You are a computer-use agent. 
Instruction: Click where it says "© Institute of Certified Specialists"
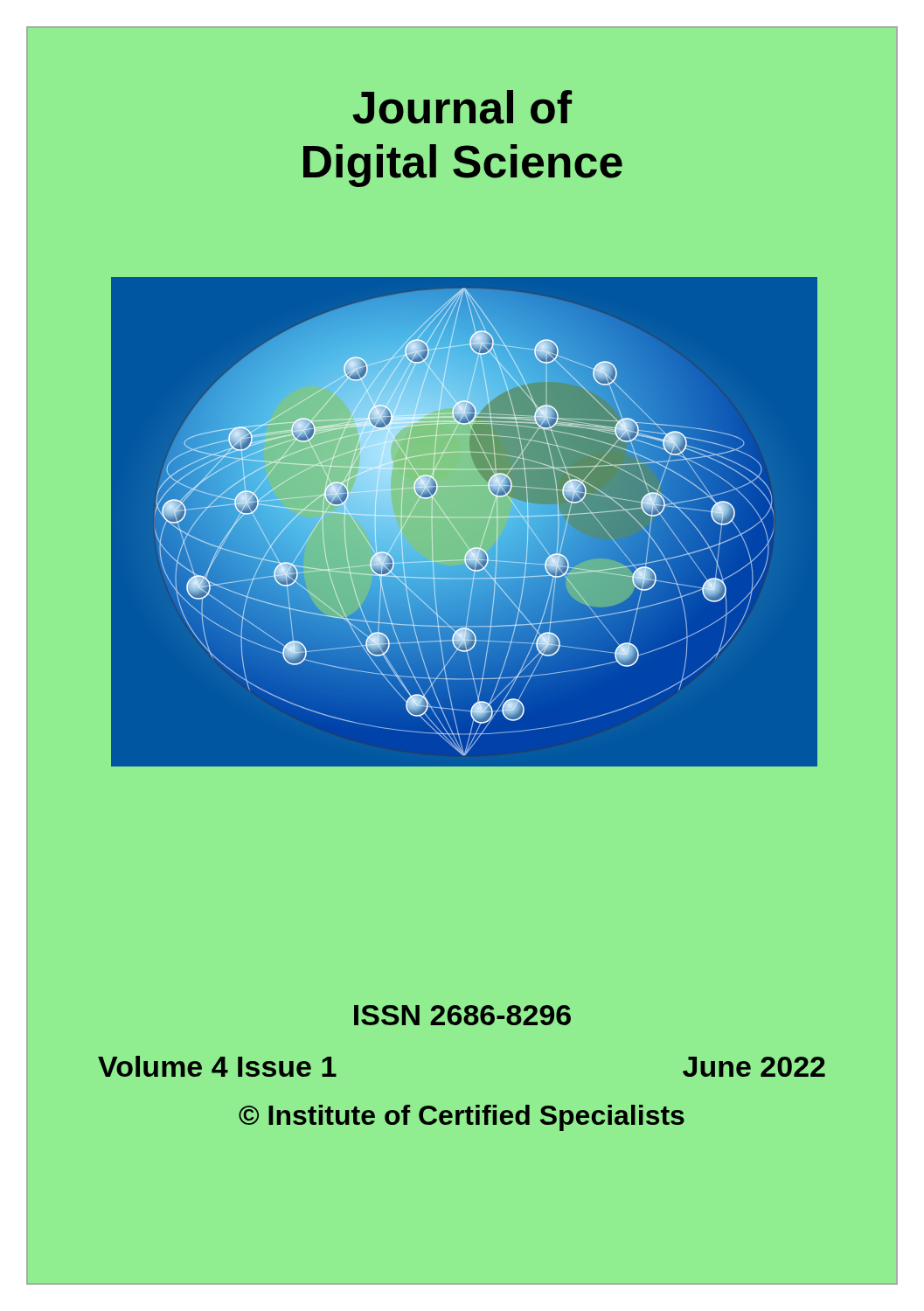point(462,1115)
